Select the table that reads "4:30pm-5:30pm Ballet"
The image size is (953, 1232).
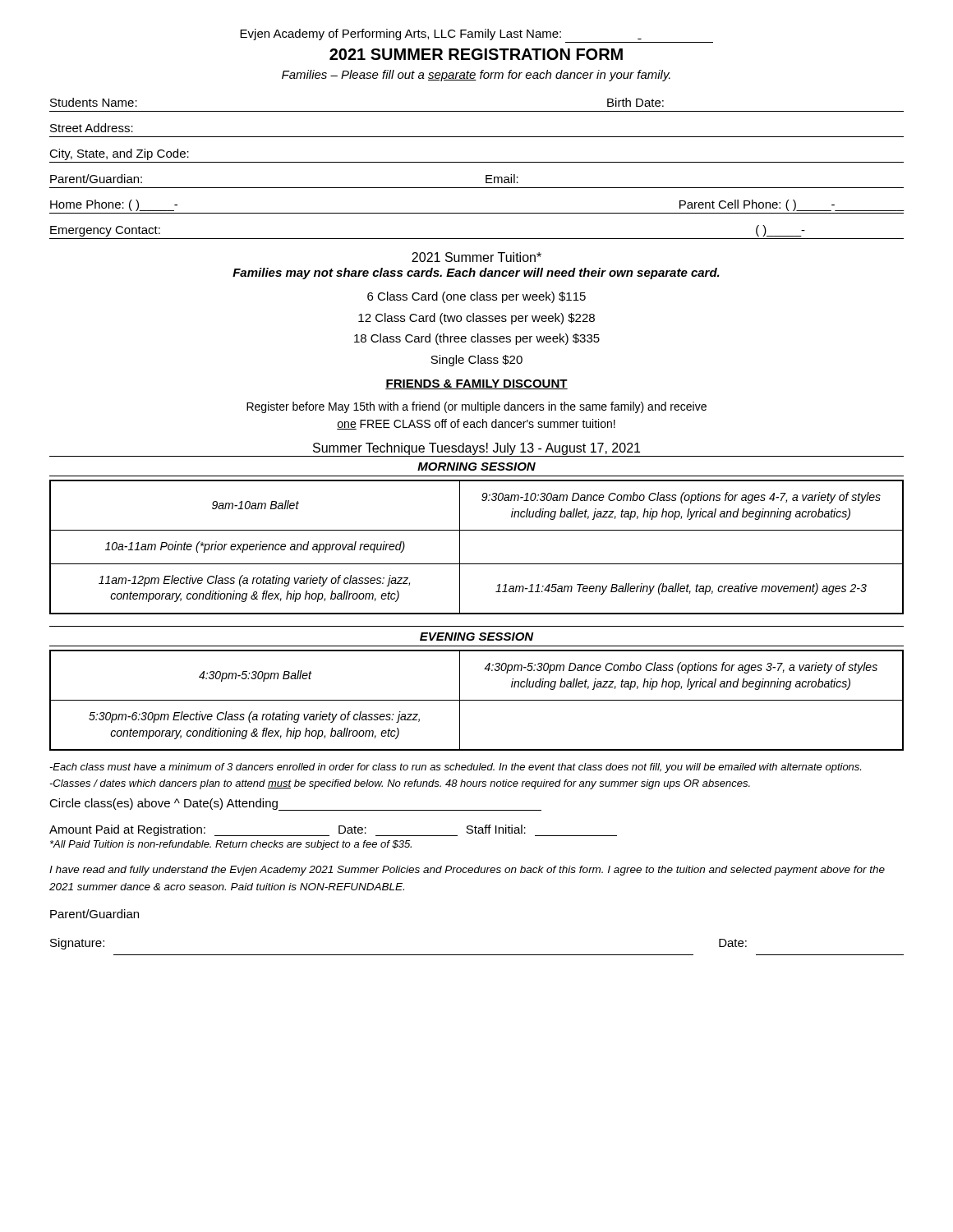(476, 700)
